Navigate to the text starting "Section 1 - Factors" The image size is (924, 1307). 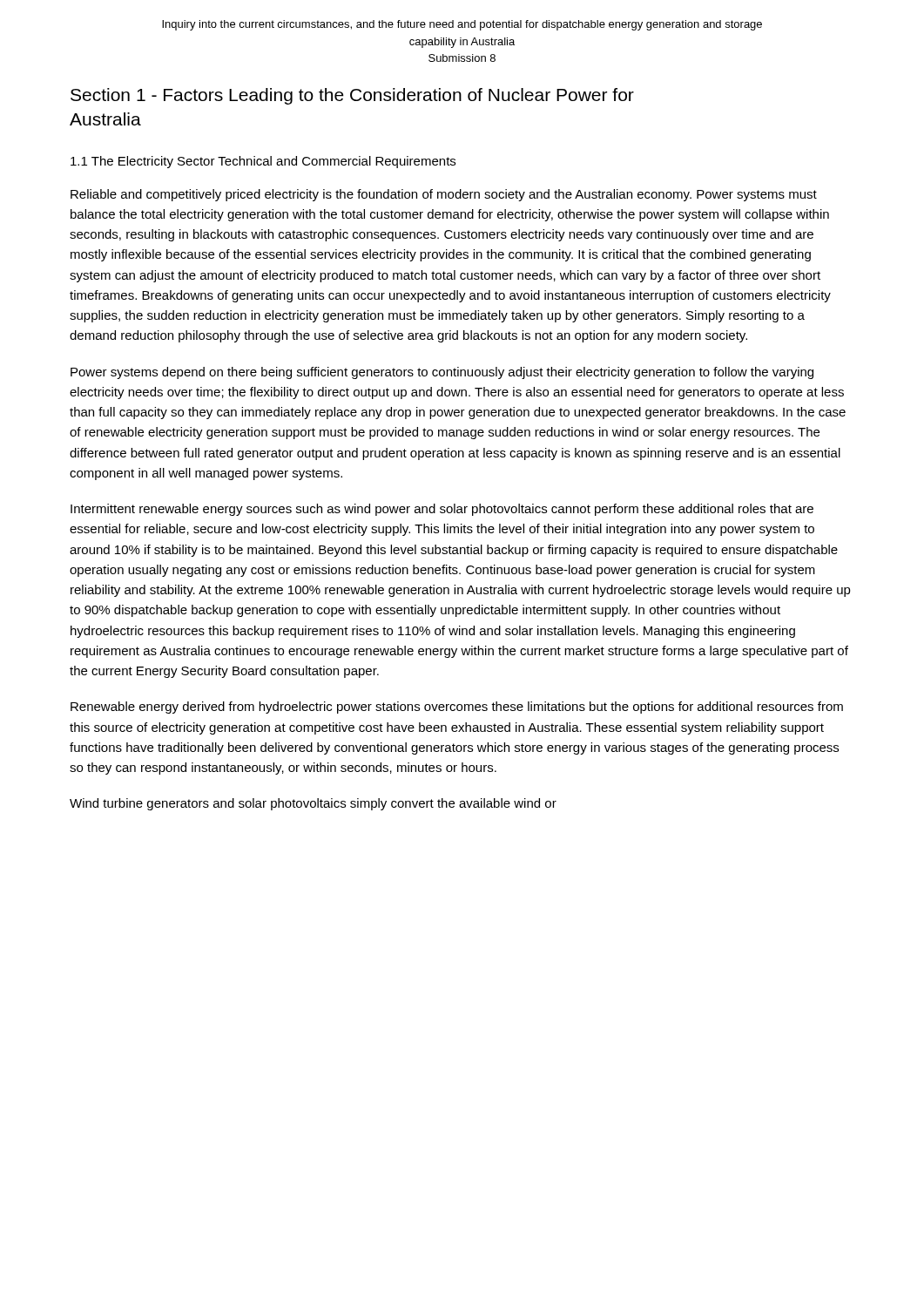pos(352,107)
